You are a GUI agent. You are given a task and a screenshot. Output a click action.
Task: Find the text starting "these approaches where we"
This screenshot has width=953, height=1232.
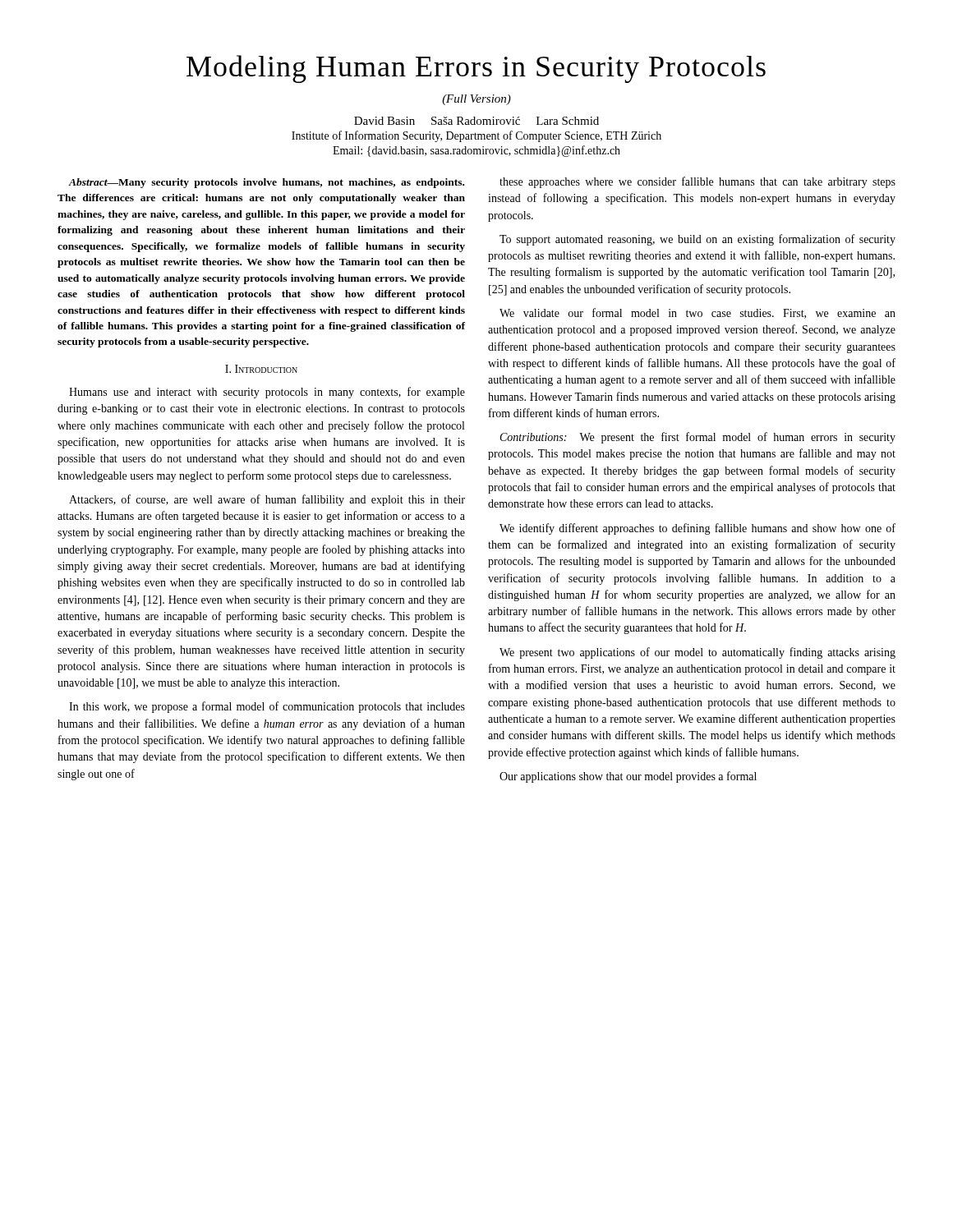click(x=692, y=480)
